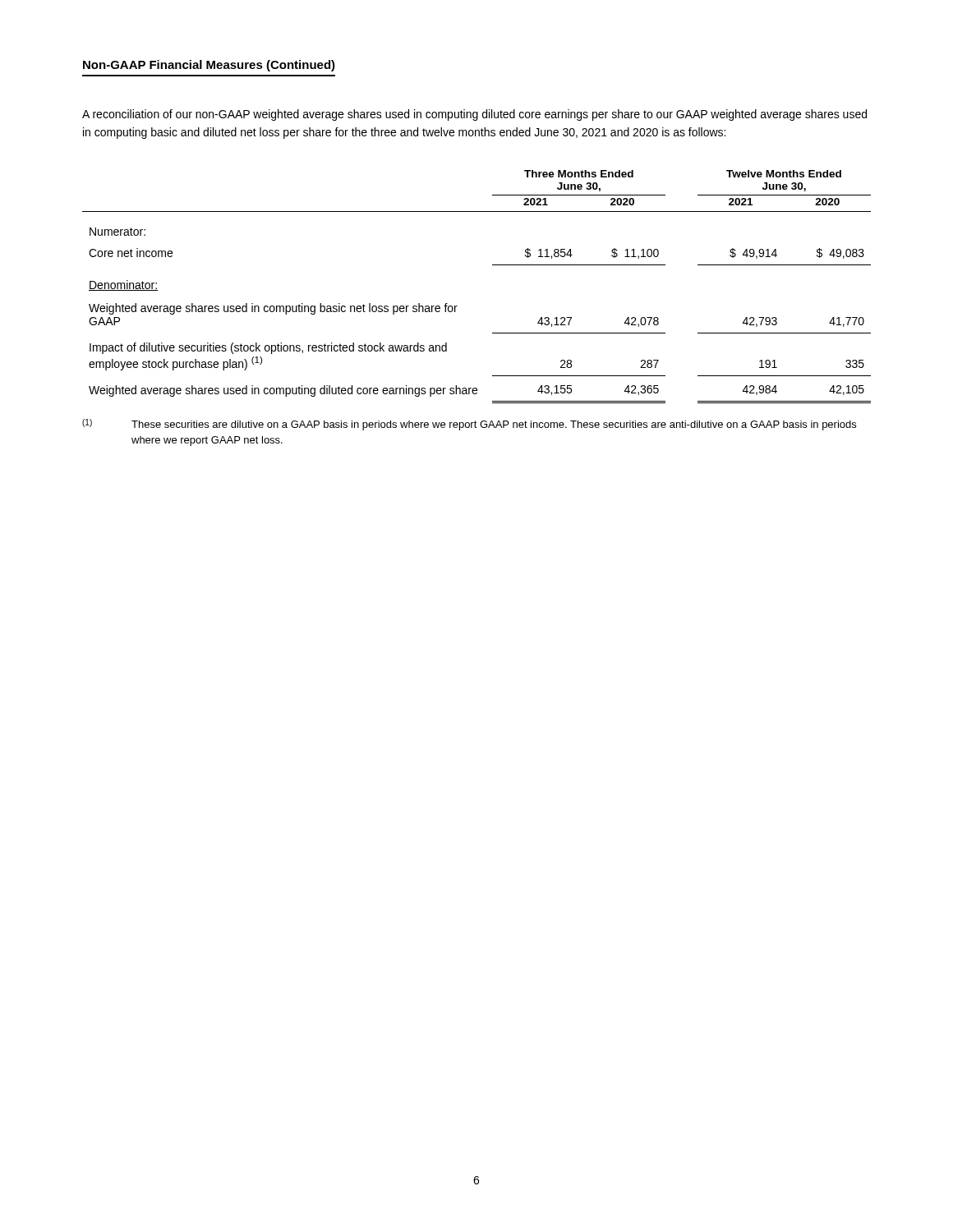The height and width of the screenshot is (1232, 953).
Task: Select the section header that reads "Non-GAAP Financial Measures (Continued)"
Action: 209,67
